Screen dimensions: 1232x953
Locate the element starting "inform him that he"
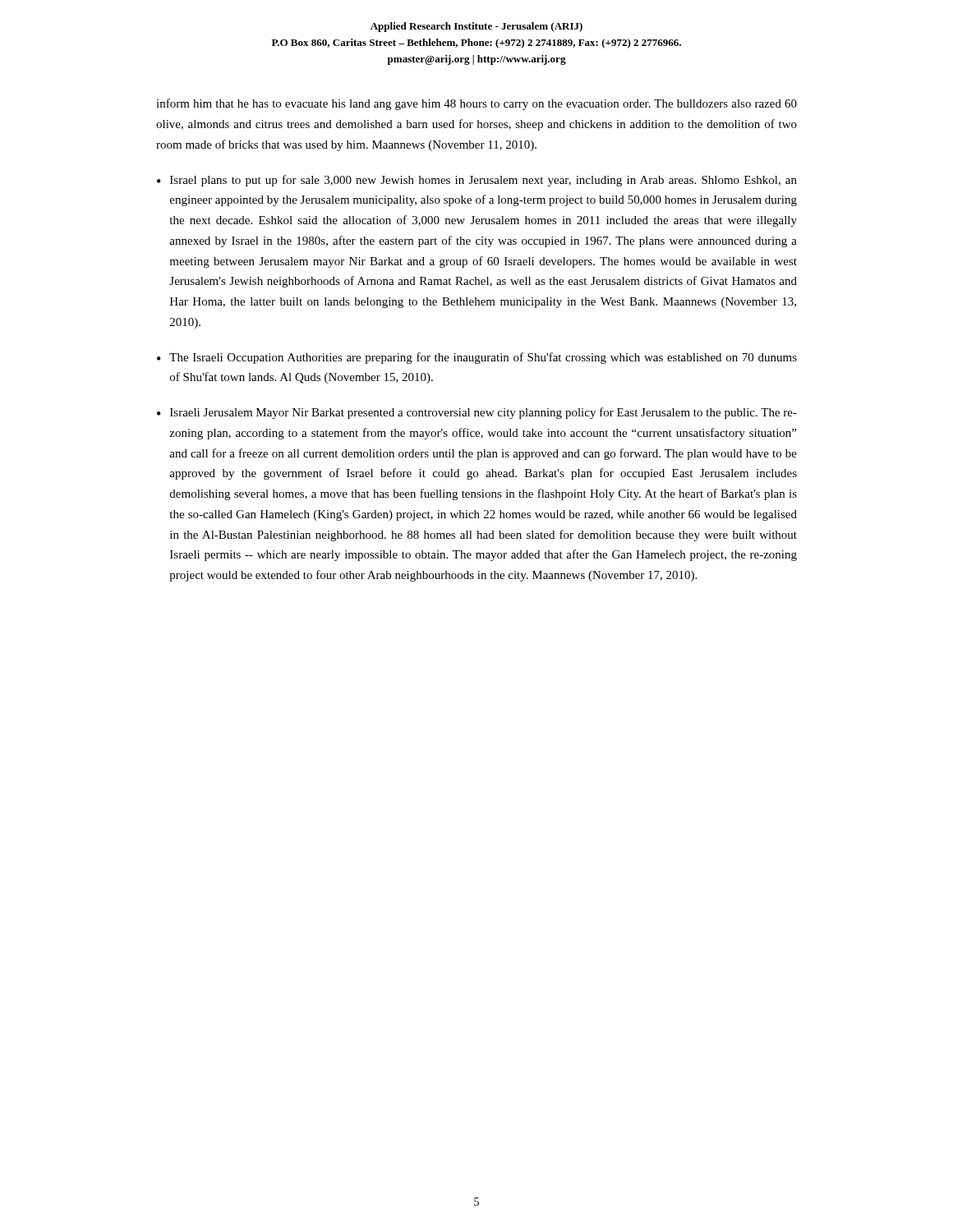coord(476,124)
